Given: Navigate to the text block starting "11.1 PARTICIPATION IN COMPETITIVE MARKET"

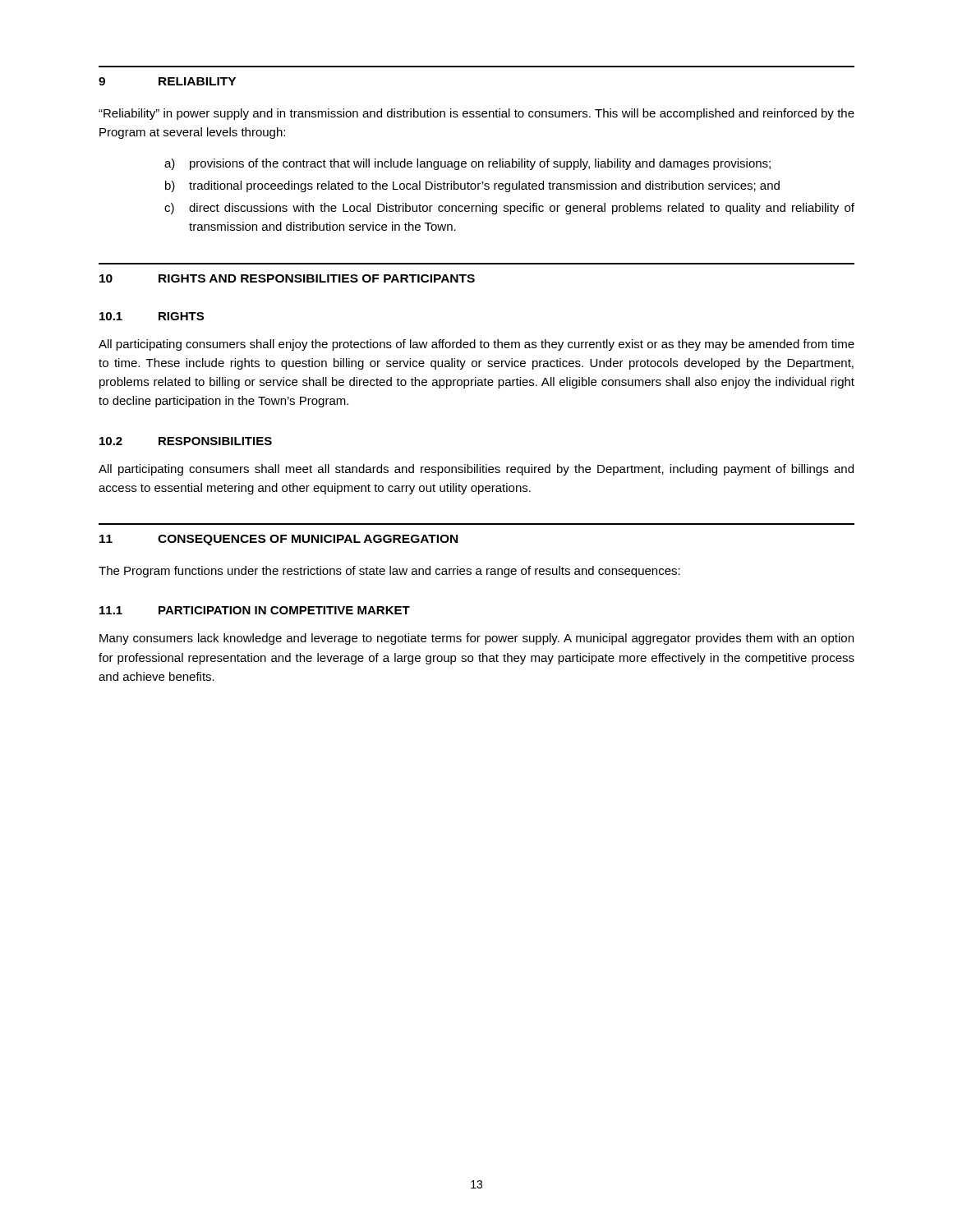Looking at the screenshot, I should tap(254, 610).
